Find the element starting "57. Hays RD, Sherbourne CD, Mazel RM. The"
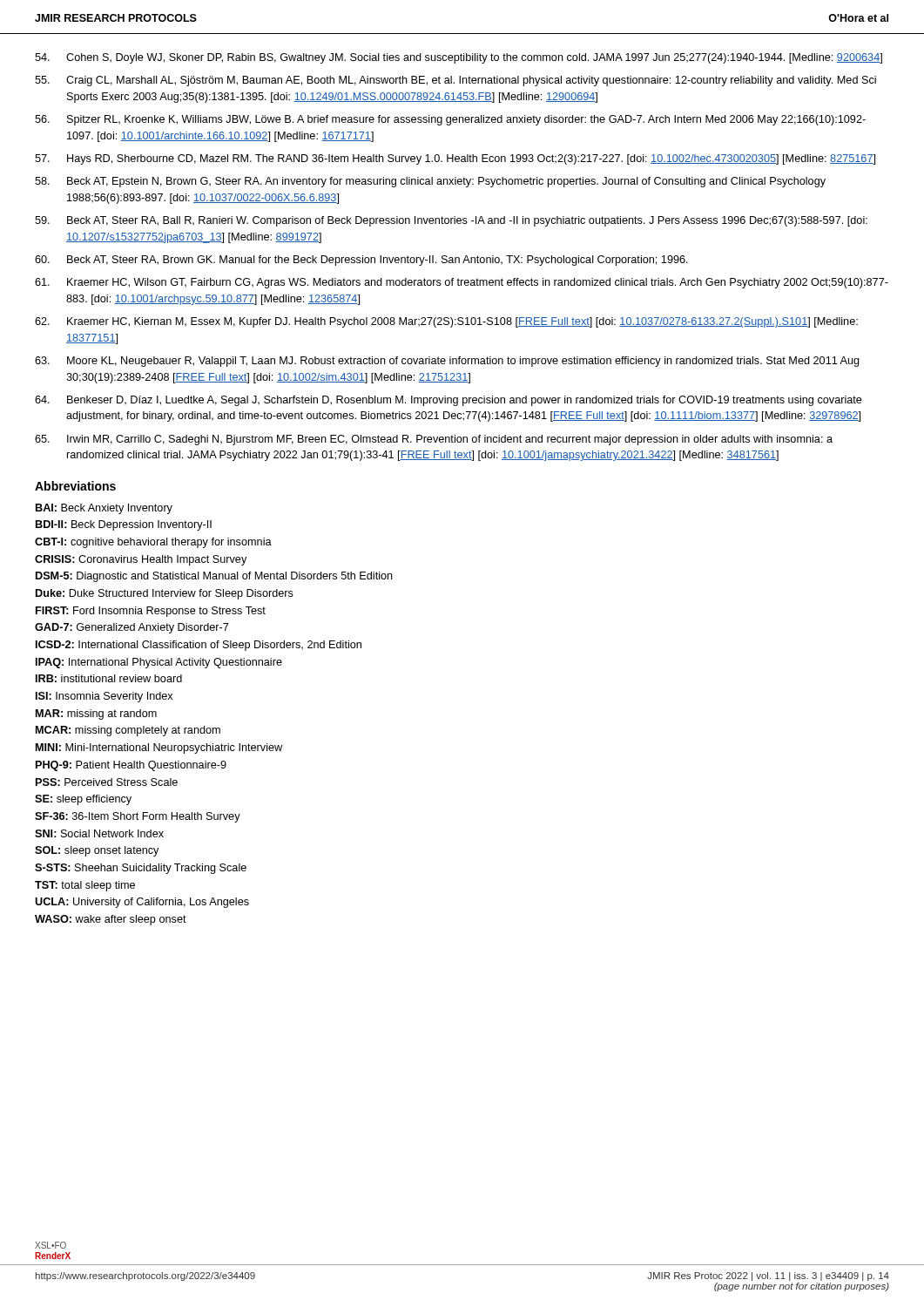The height and width of the screenshot is (1307, 924). tap(462, 159)
